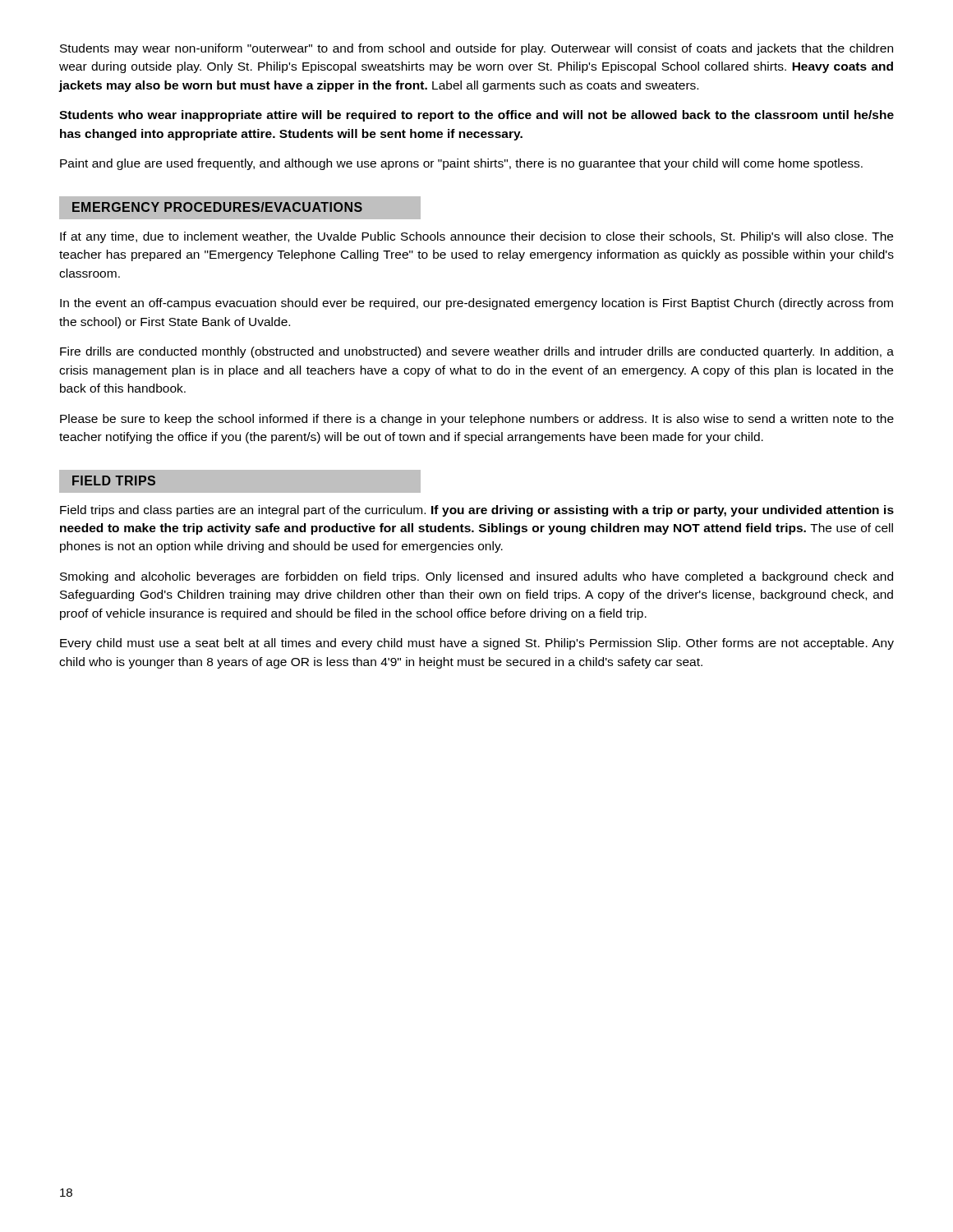Point to the text starting "EMERGENCY PROCEDURES/EVACUATIONS"
The image size is (953, 1232).
[x=217, y=207]
